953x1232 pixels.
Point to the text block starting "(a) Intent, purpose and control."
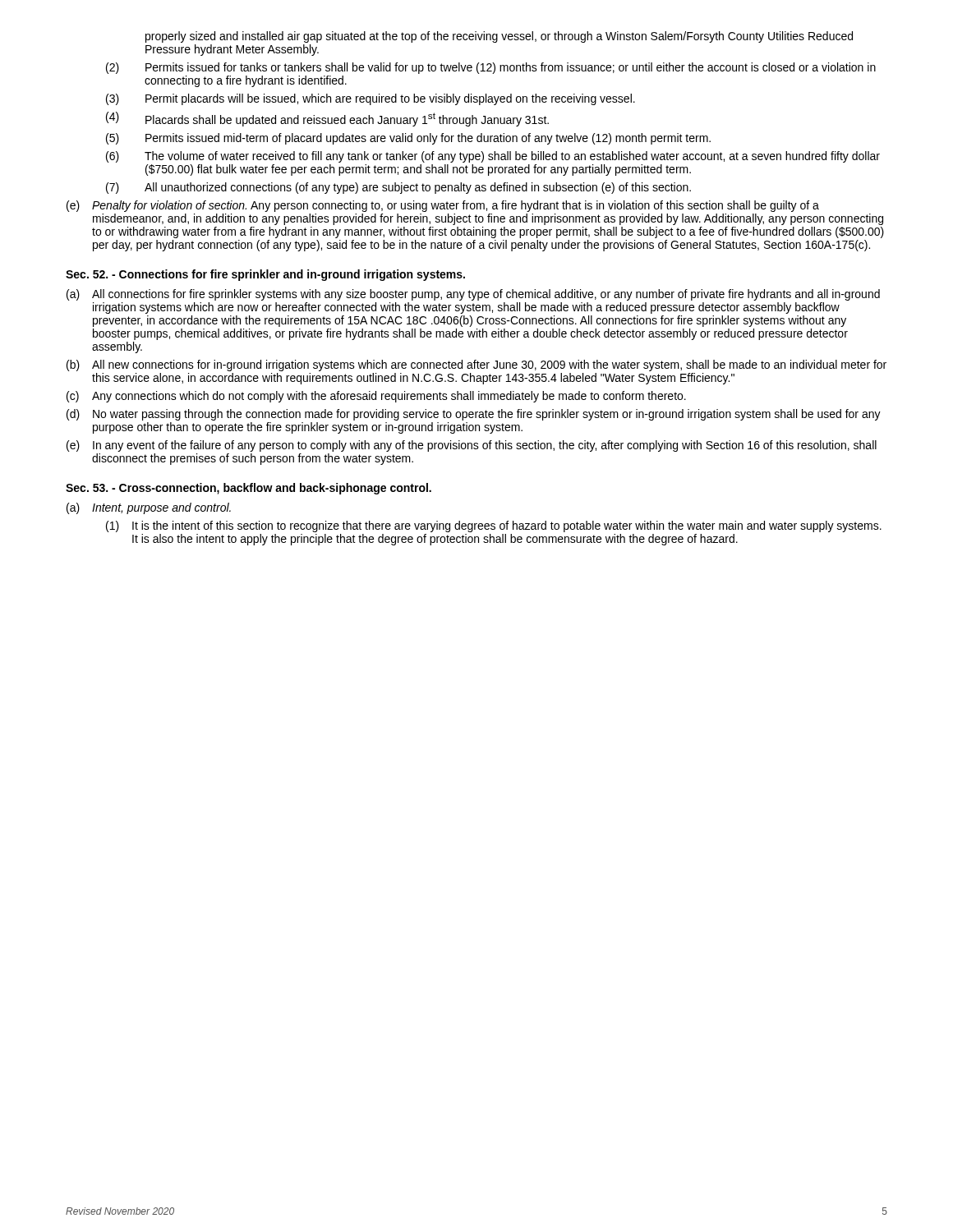click(149, 508)
